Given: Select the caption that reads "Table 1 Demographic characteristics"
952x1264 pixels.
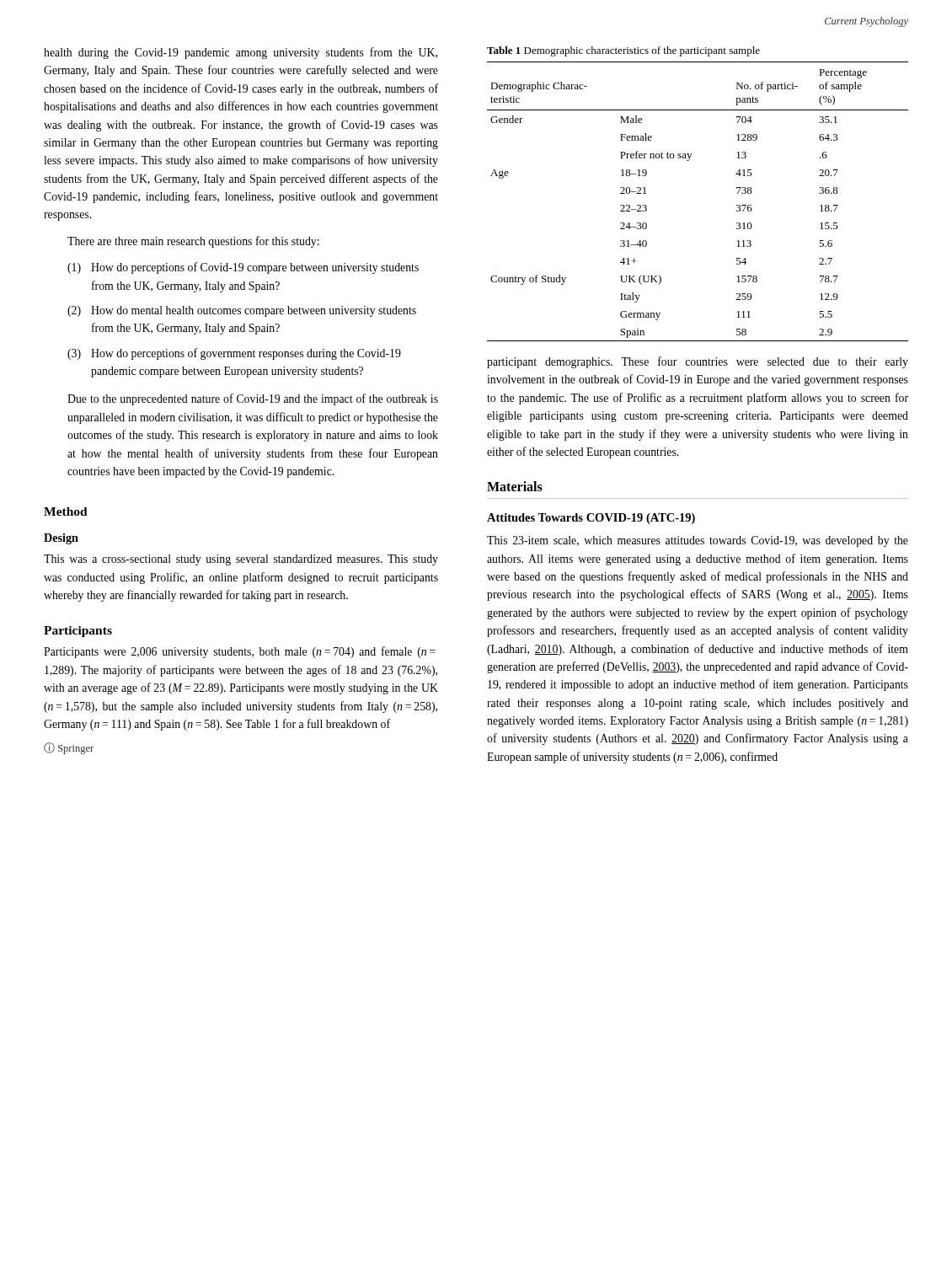Looking at the screenshot, I should point(623,50).
